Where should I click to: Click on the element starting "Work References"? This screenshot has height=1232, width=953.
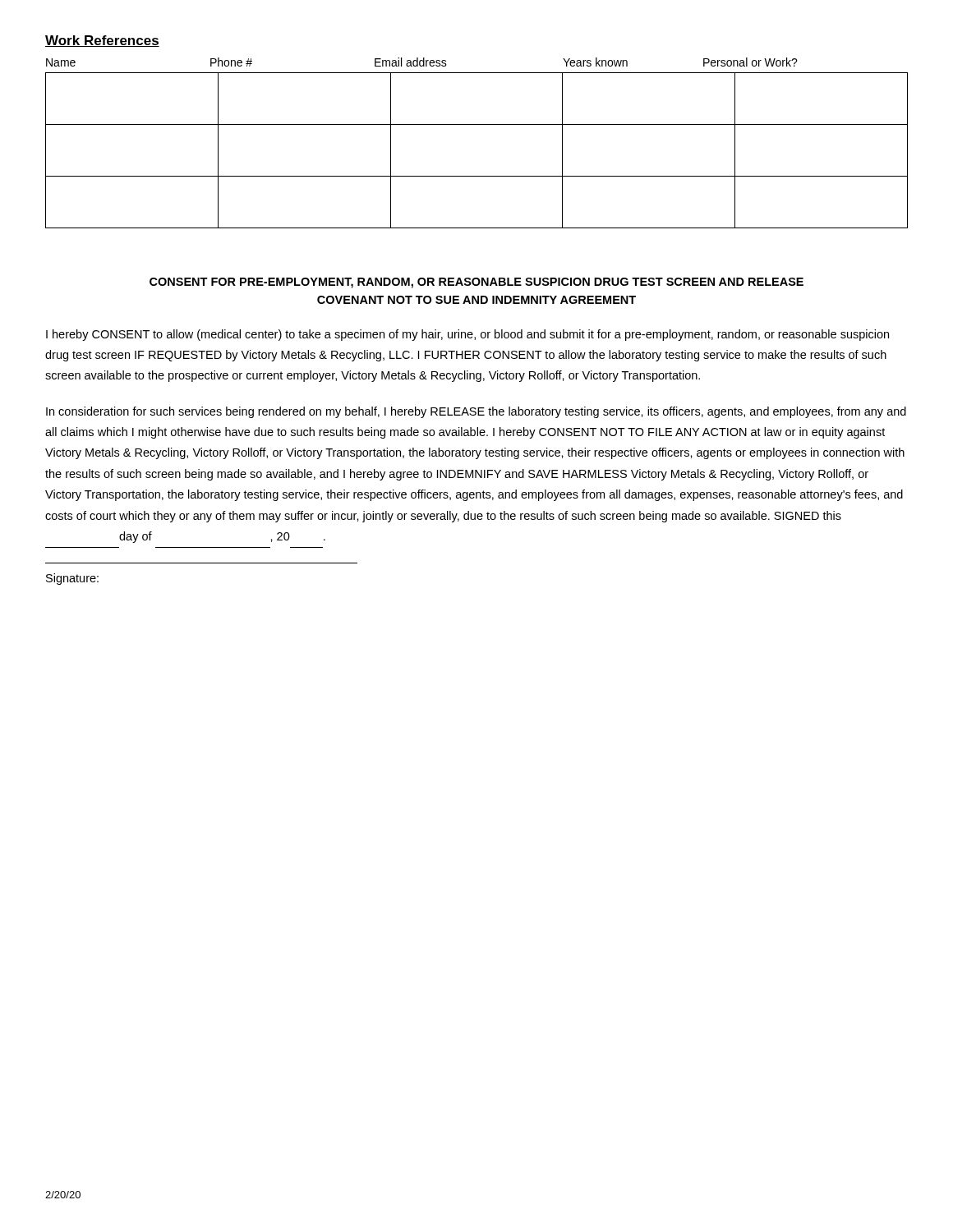(x=102, y=41)
